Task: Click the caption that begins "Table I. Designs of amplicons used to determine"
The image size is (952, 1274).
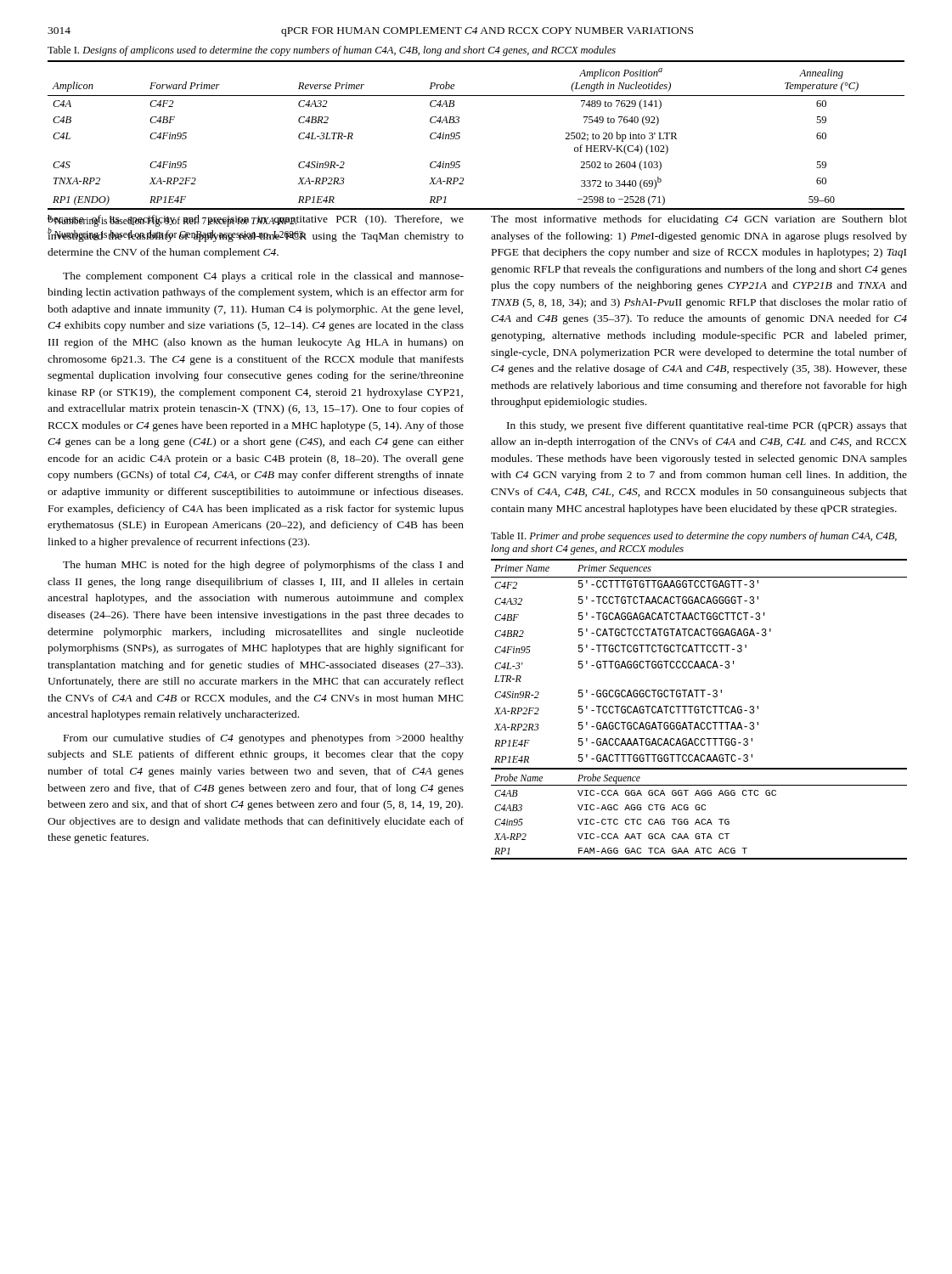Action: coord(332,50)
